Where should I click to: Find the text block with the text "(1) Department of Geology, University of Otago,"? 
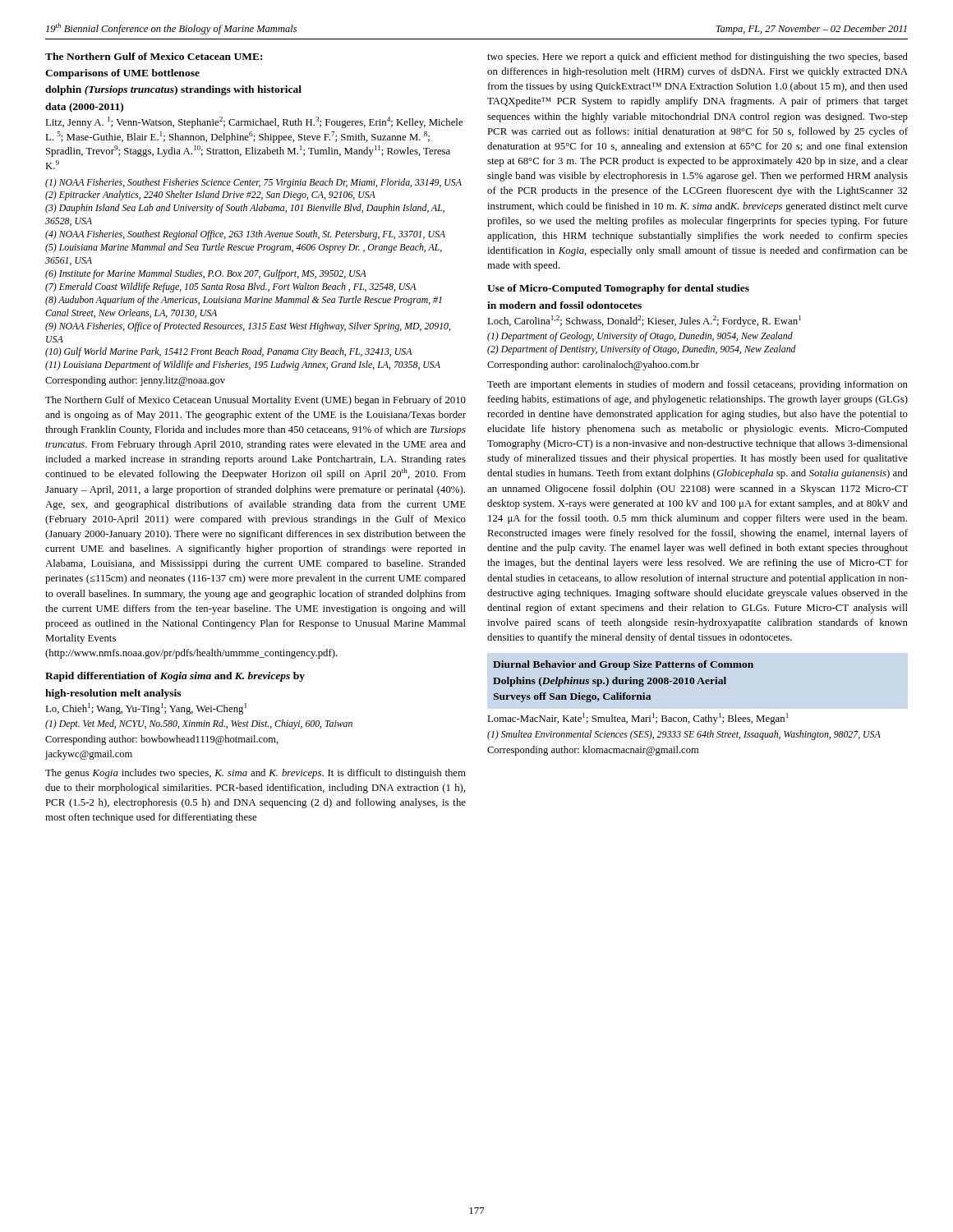(641, 343)
